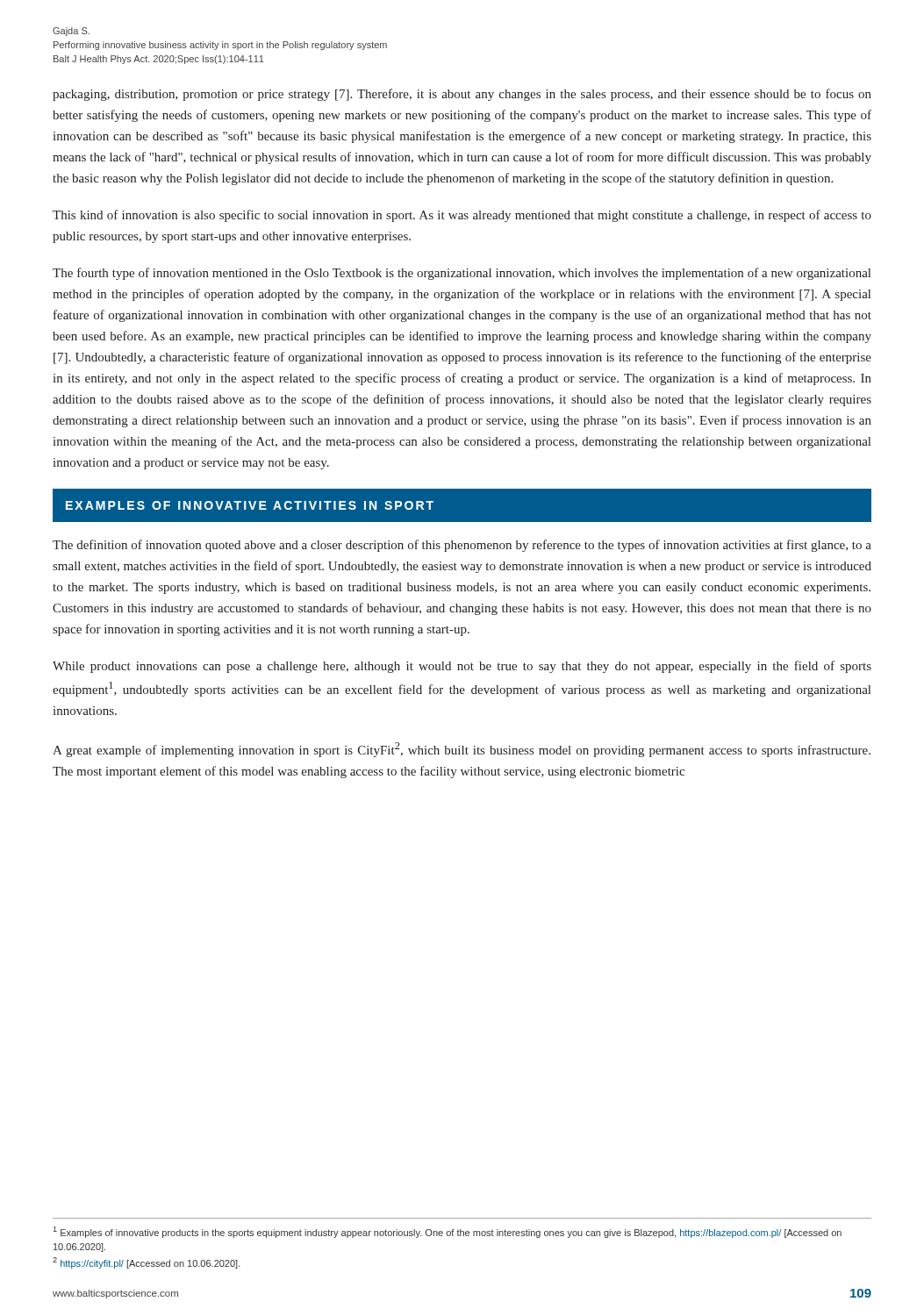Find the passage starting "1 Examples of innovative products in the"
Image resolution: width=924 pixels, height=1316 pixels.
click(x=447, y=1247)
